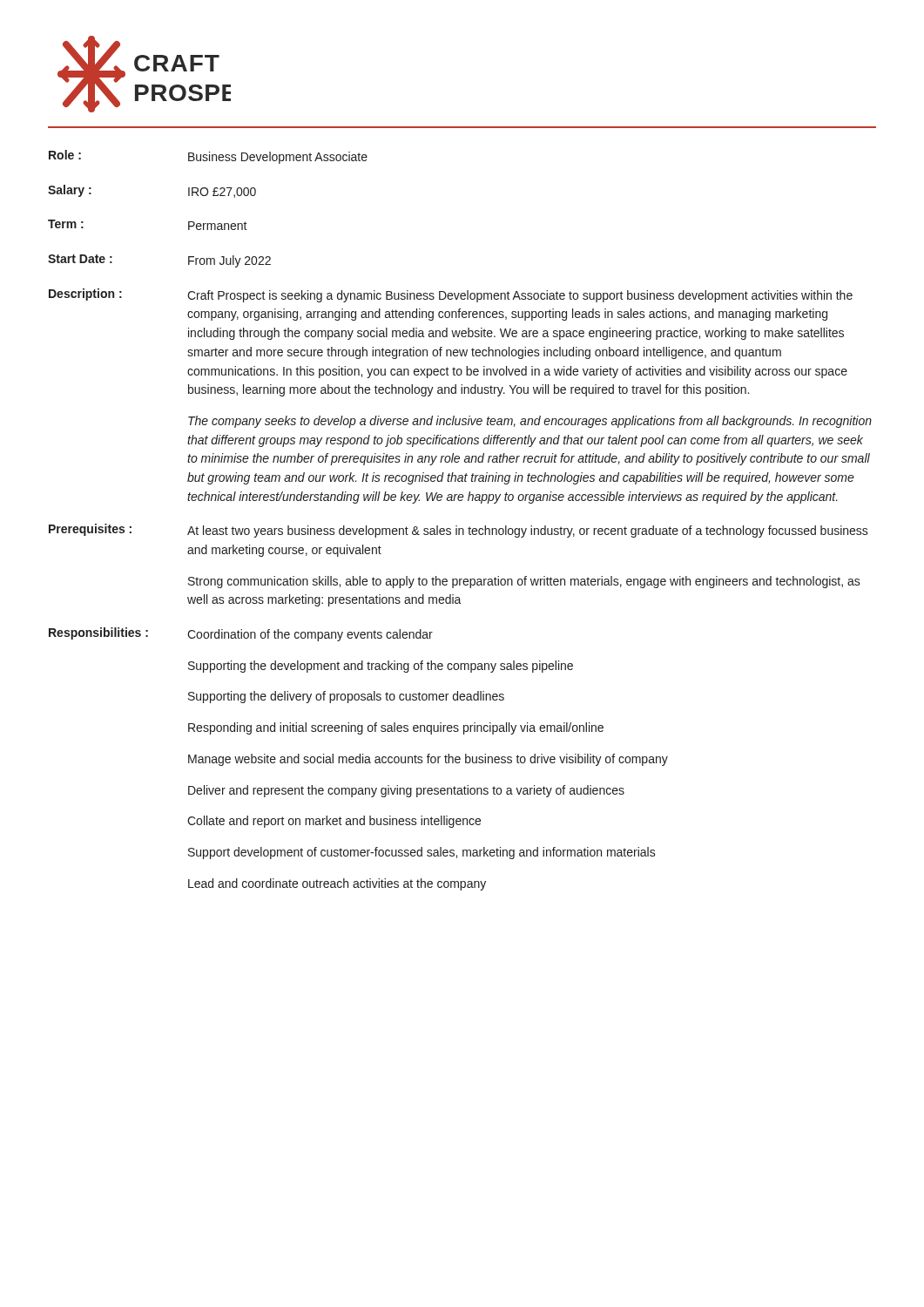Click on the list item that says "Coordination of the company events calendar"
The width and height of the screenshot is (924, 1307).
point(310,634)
